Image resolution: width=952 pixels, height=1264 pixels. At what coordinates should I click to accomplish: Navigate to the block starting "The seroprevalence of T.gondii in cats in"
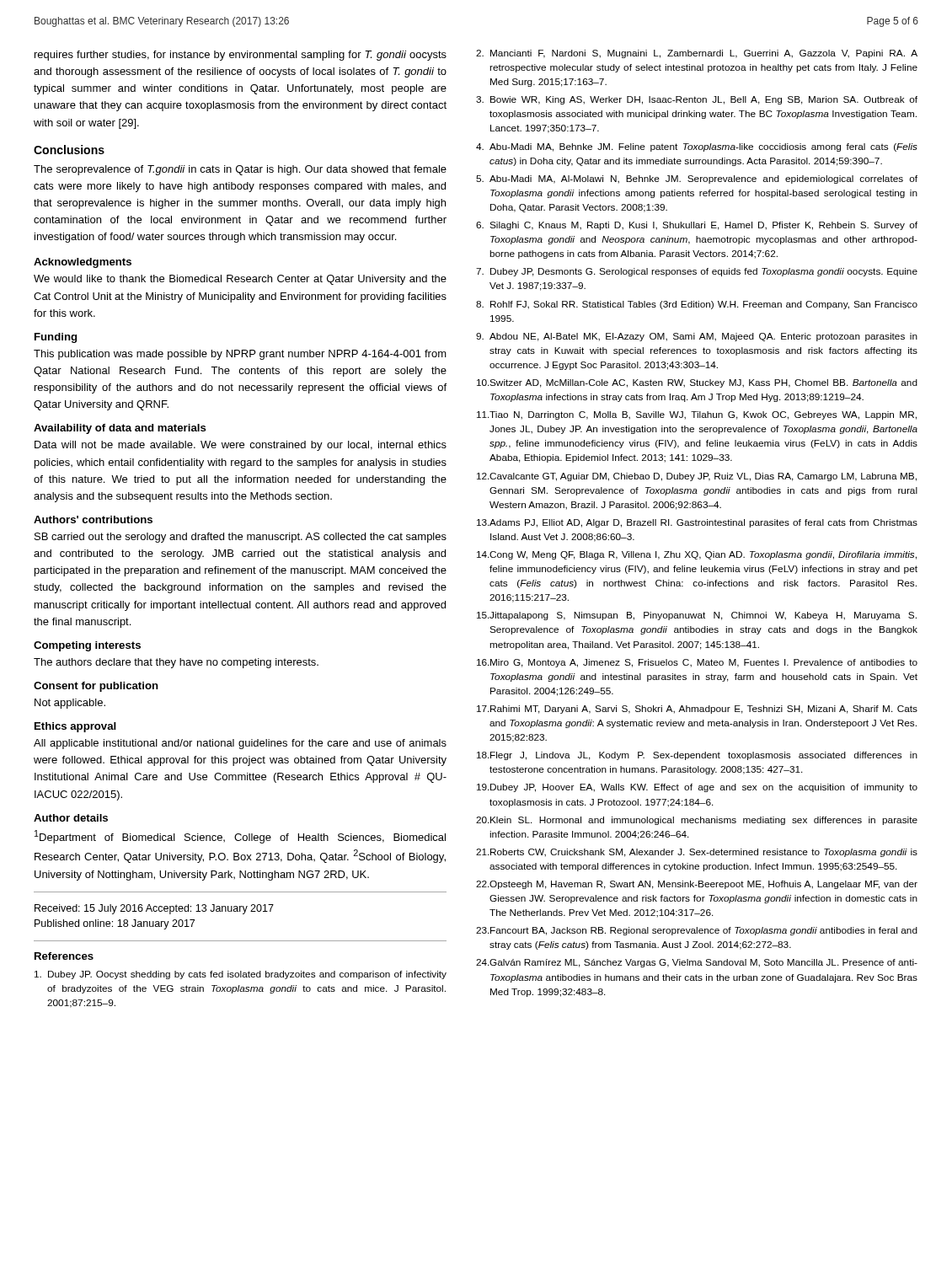tap(240, 203)
